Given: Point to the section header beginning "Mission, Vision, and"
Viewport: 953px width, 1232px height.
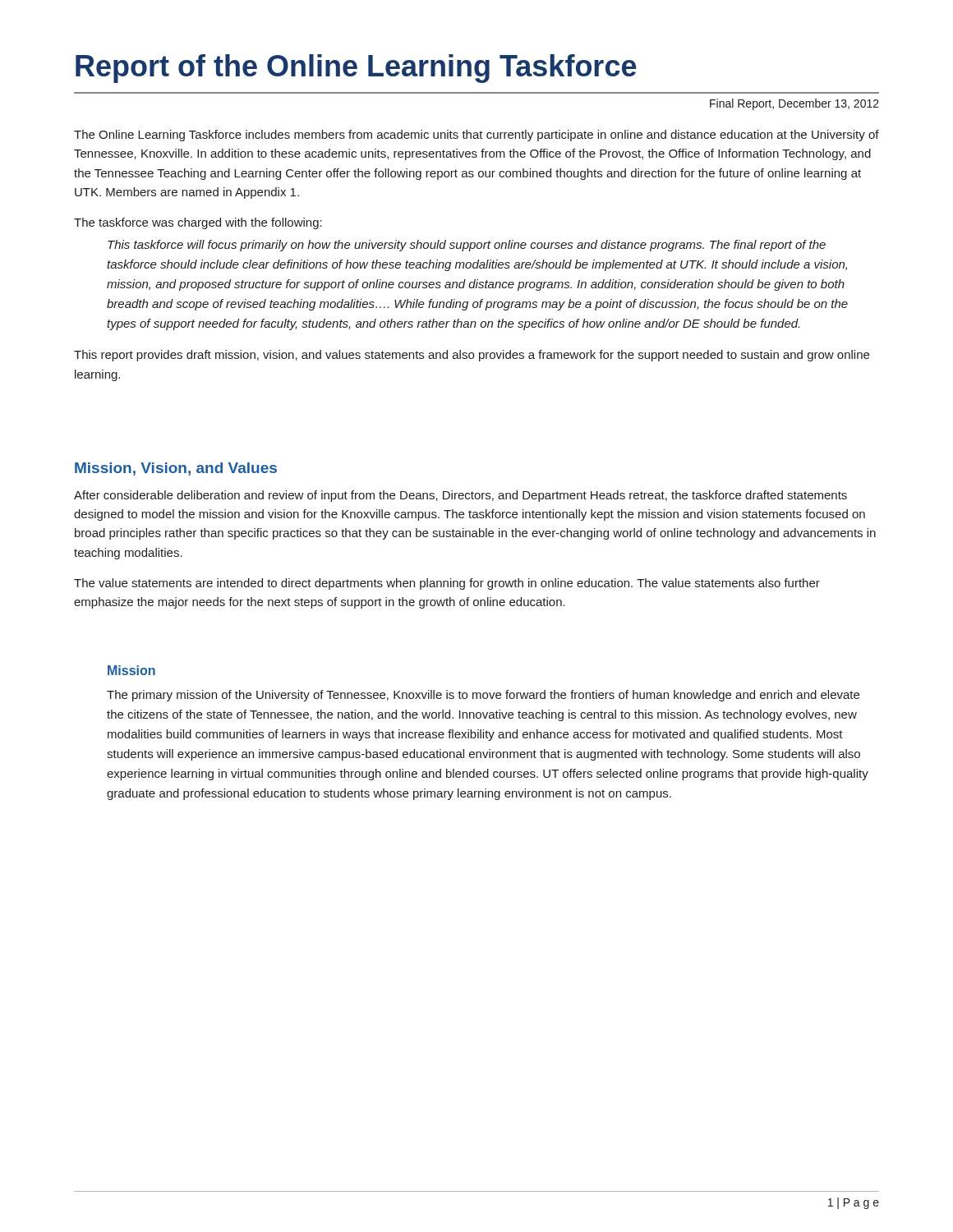Looking at the screenshot, I should click(176, 468).
